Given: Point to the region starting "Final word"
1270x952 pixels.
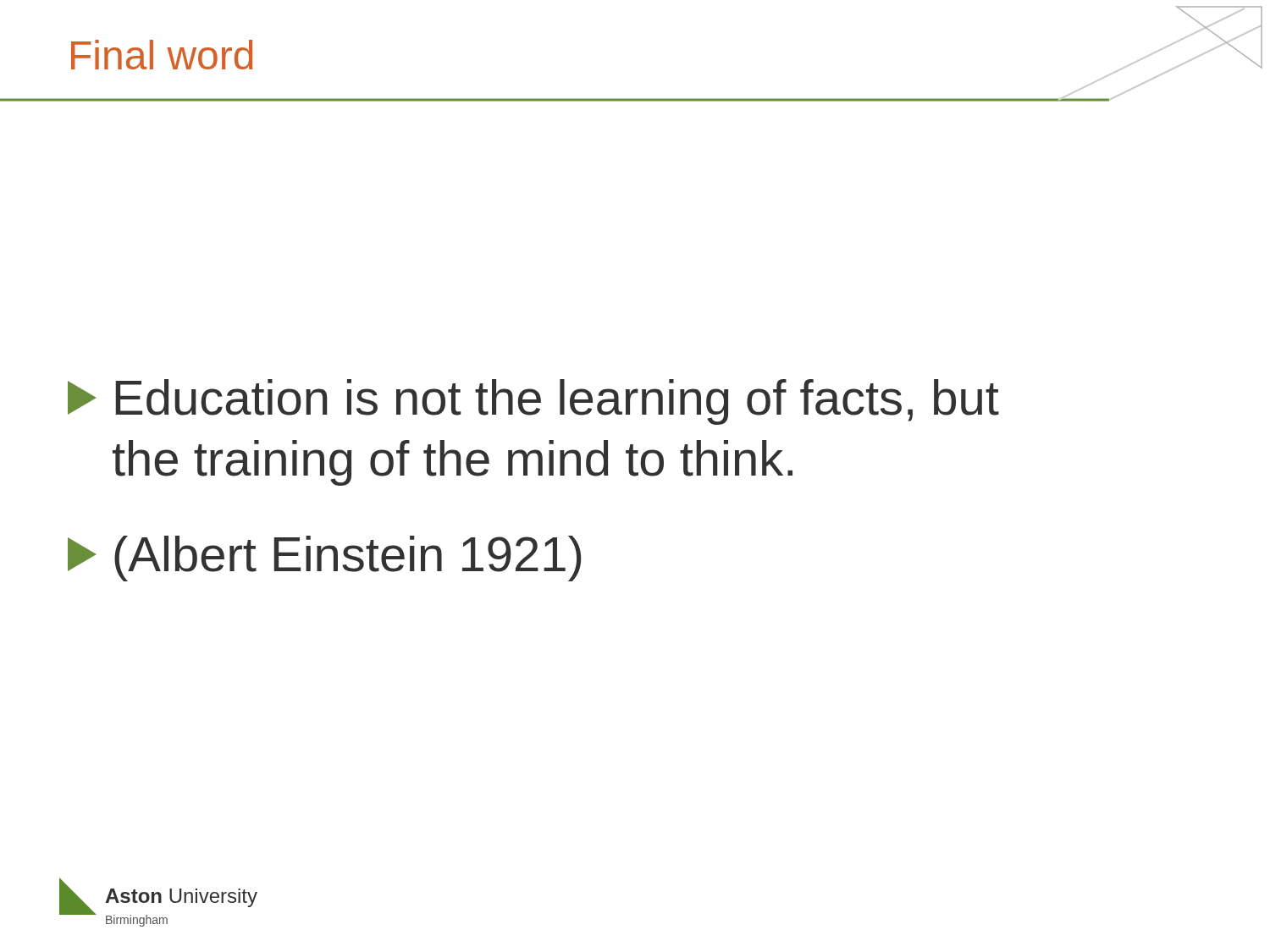Looking at the screenshot, I should (x=161, y=55).
